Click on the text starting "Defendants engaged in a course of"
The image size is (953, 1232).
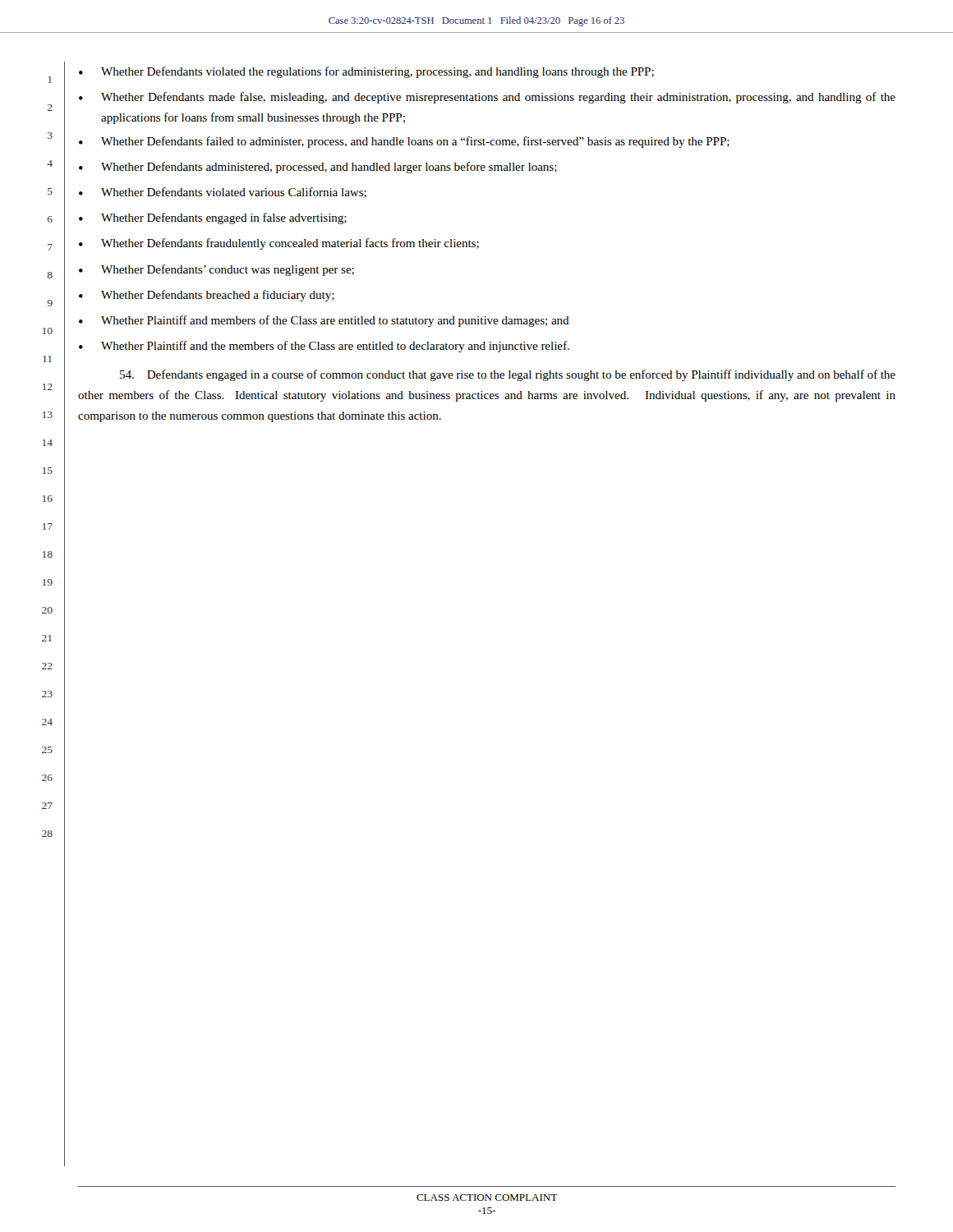pyautogui.click(x=487, y=395)
